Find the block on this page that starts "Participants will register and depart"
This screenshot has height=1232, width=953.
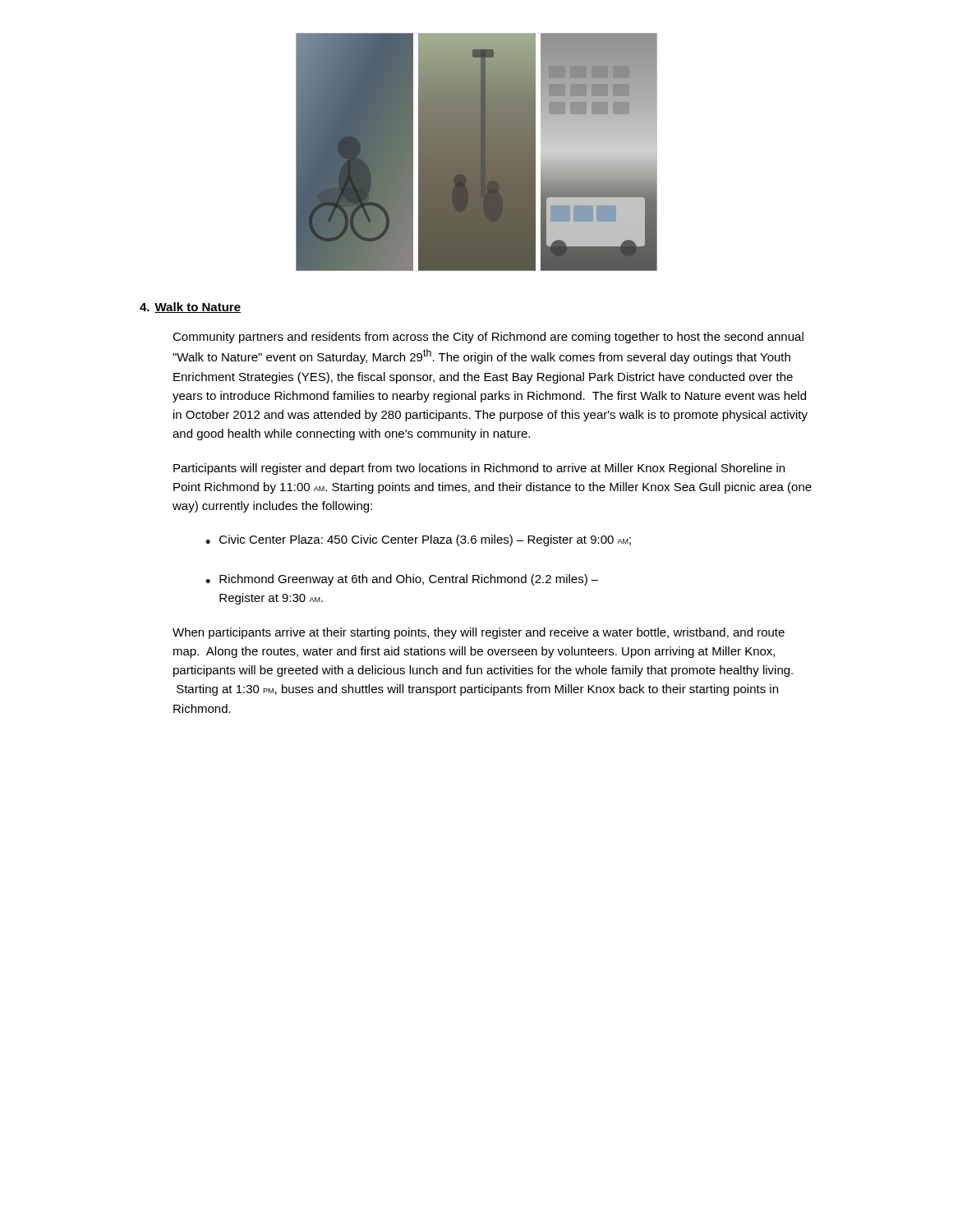492,486
